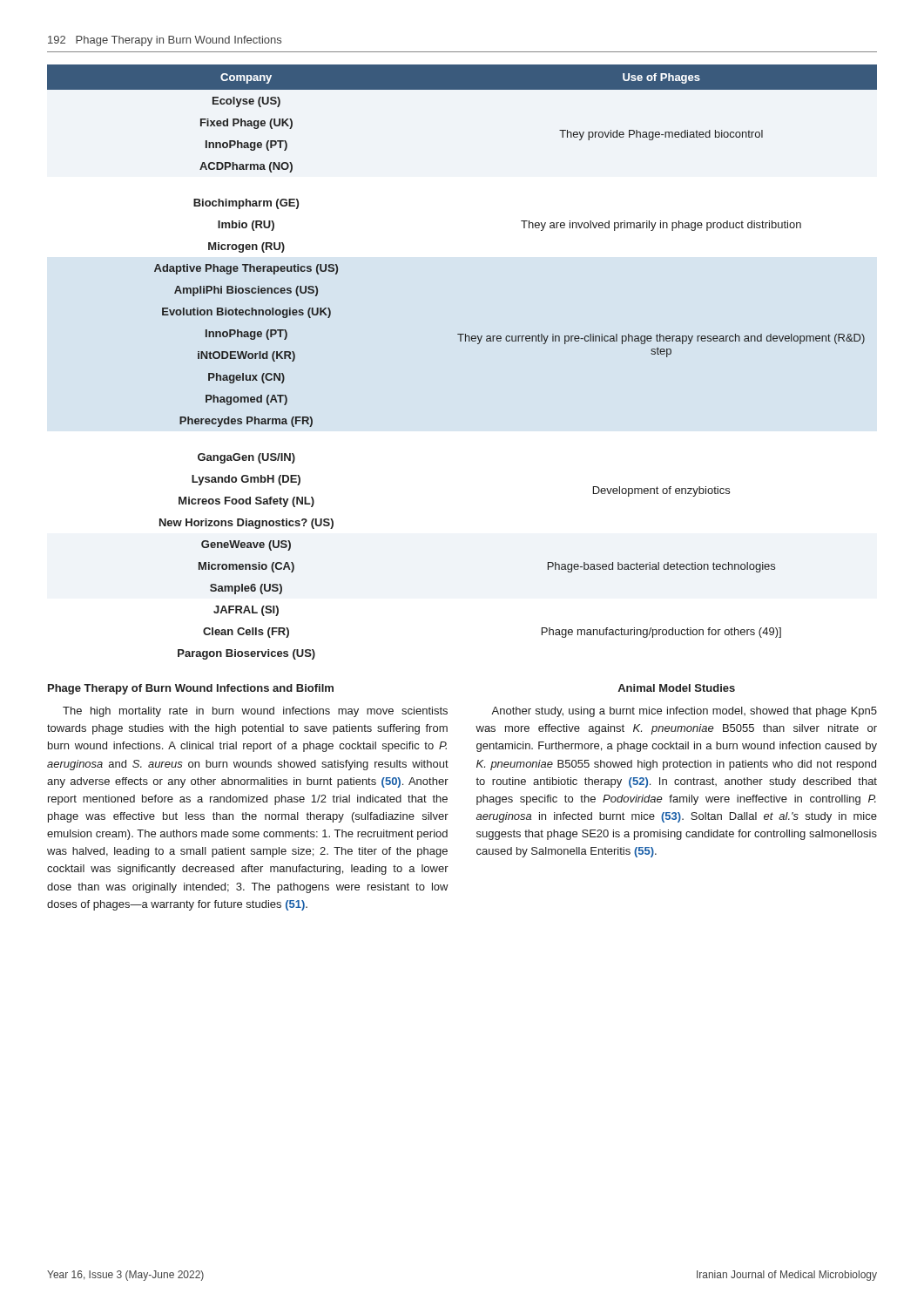Find the block on this page that starts "The high mortality rate in"

(248, 808)
